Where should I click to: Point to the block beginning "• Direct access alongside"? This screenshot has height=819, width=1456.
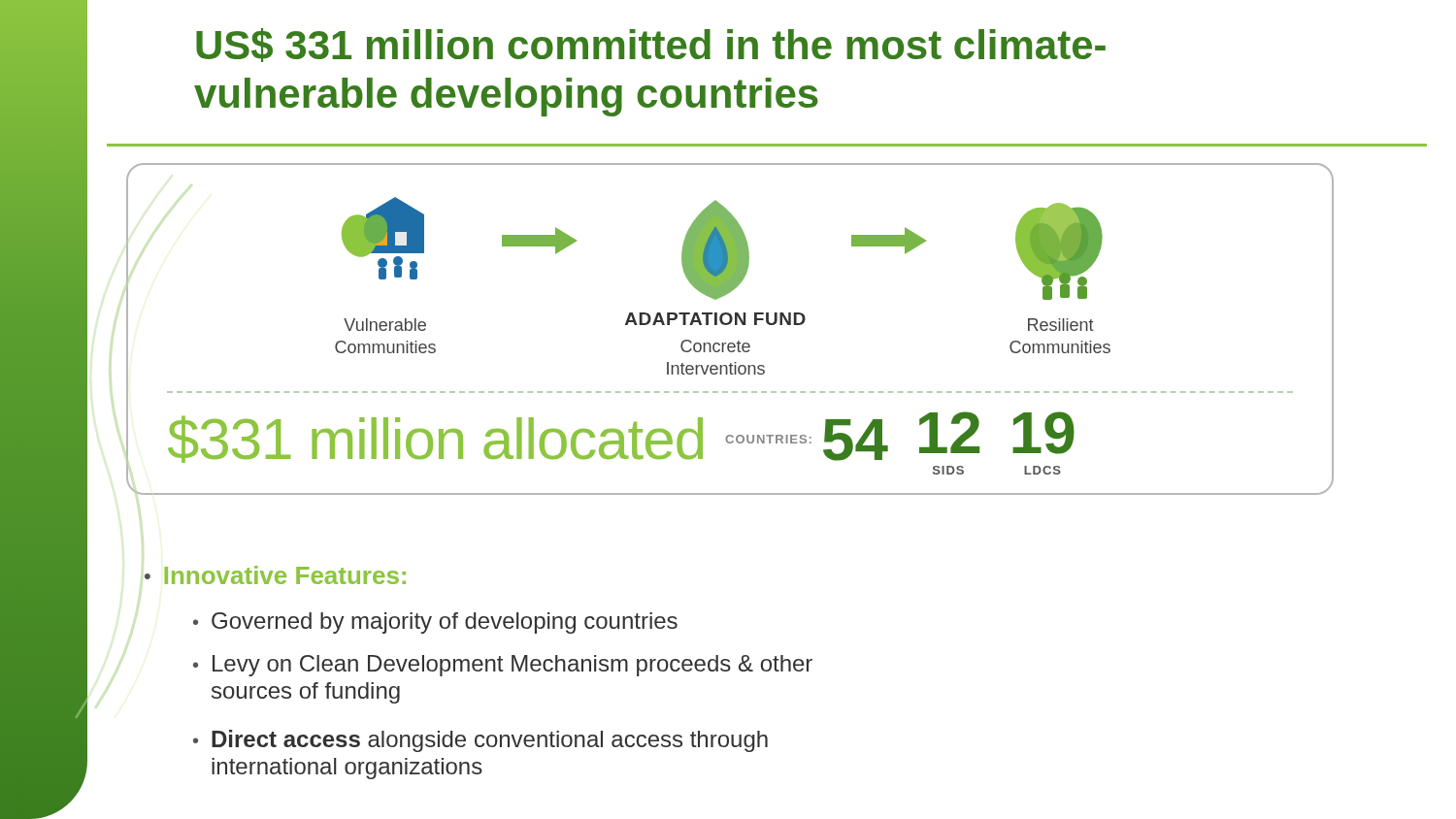[726, 753]
